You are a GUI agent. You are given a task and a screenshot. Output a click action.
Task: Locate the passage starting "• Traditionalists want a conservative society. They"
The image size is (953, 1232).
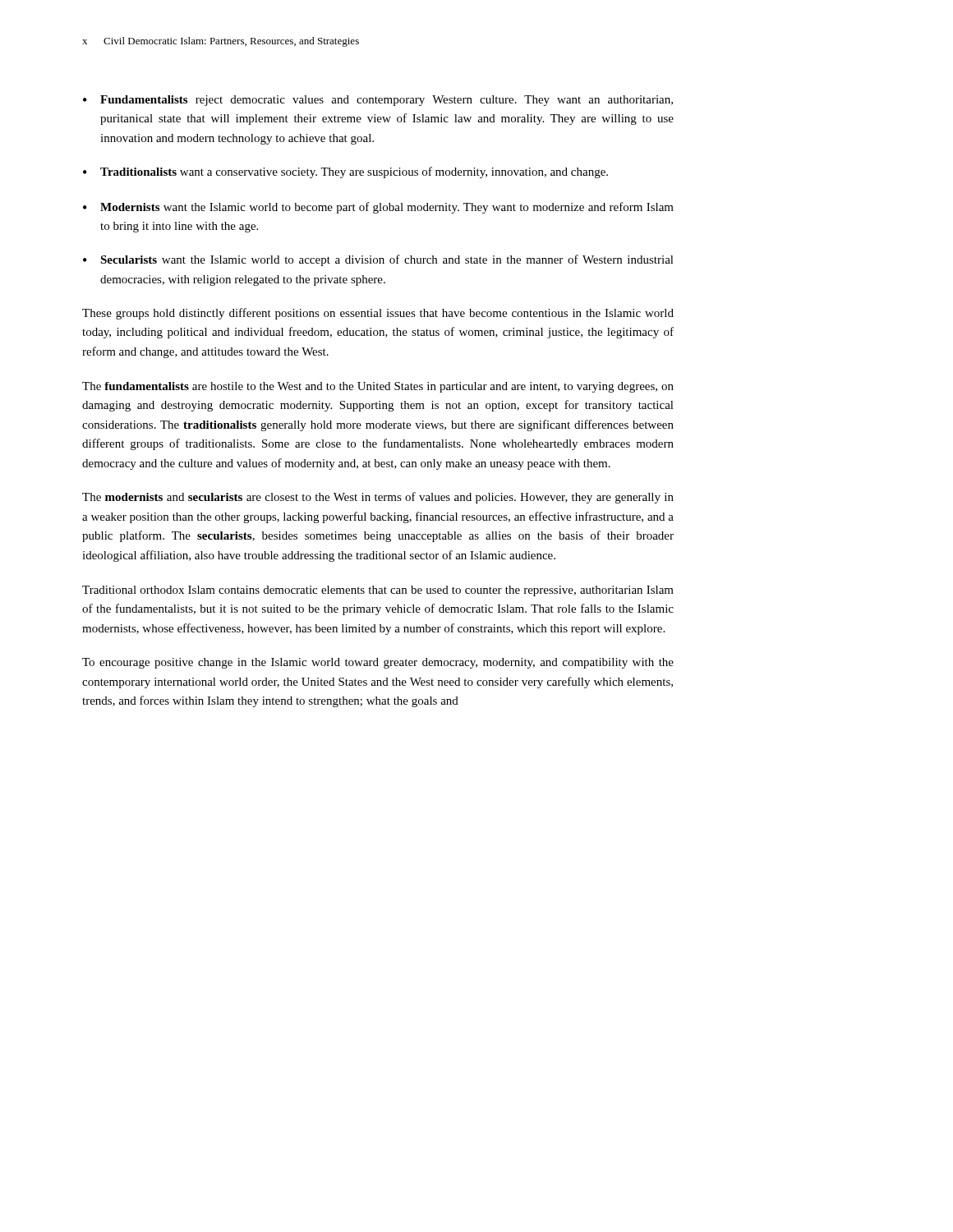[378, 173]
